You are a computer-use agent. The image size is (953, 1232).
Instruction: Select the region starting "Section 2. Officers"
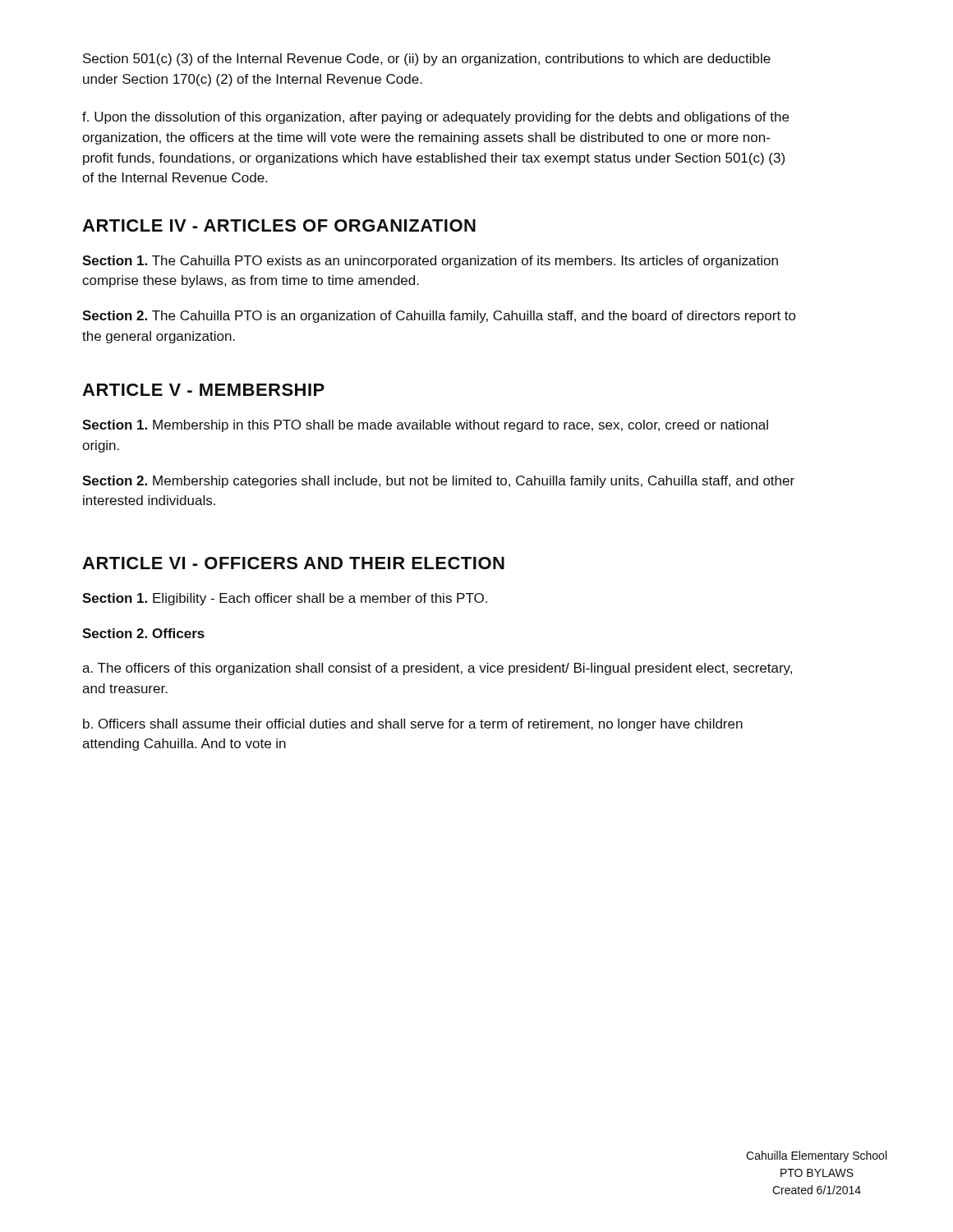click(x=143, y=633)
